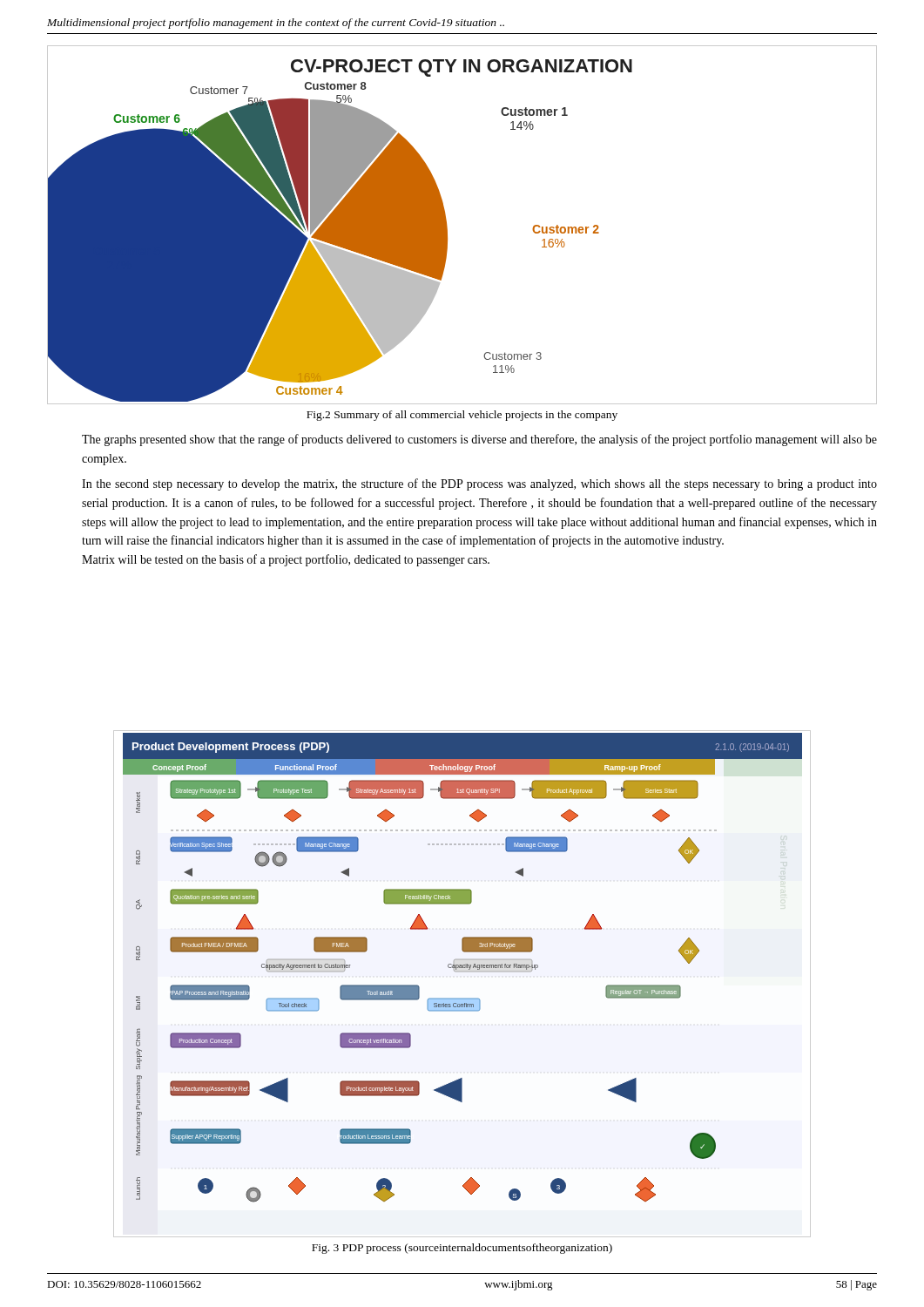This screenshot has width=924, height=1307.
Task: Find the region starting "Fig.2 Summary of all commercial vehicle"
Action: point(462,414)
